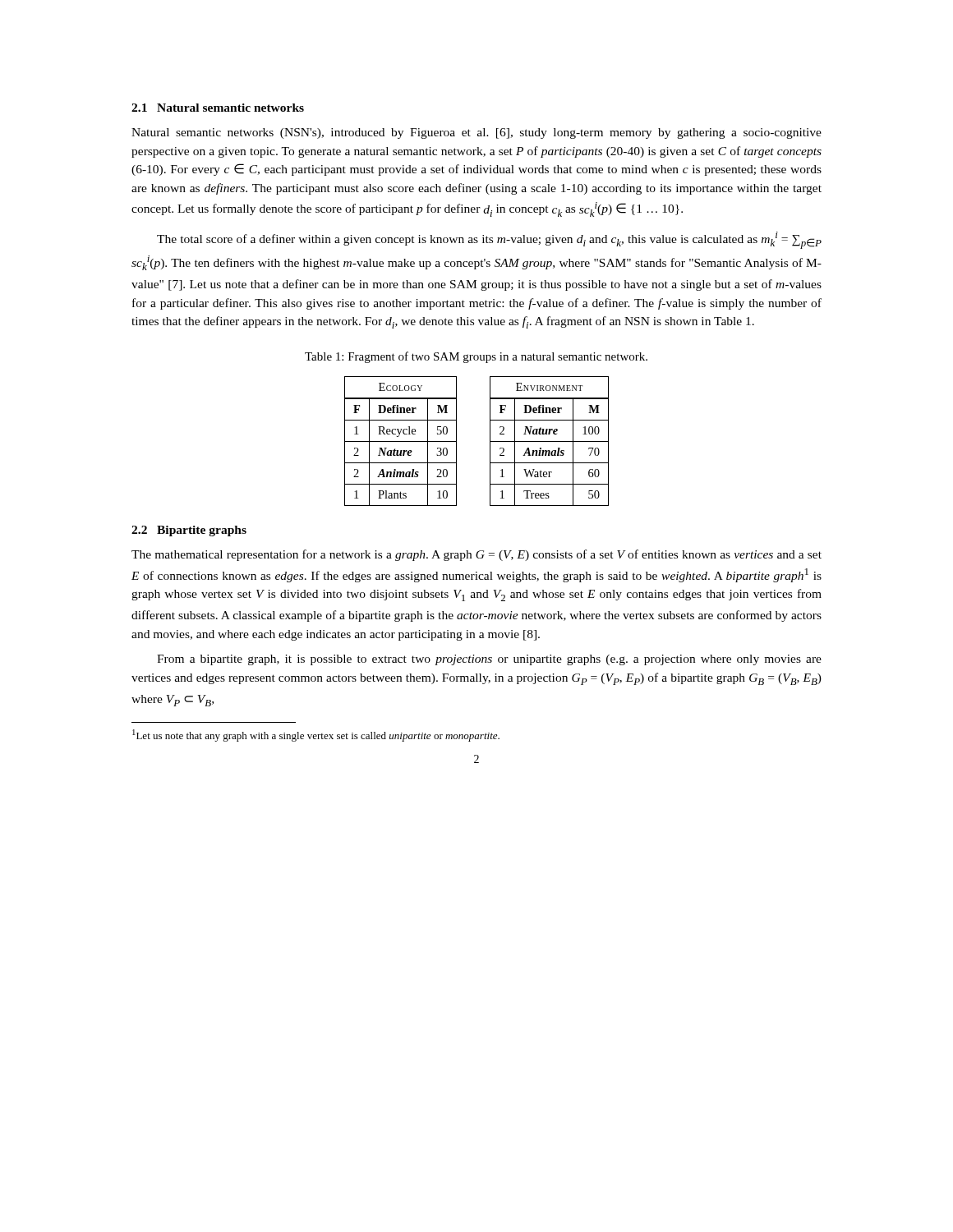Locate the text block that reads "The mathematical representation for a"
Viewport: 953px width, 1232px height.
pyautogui.click(x=476, y=595)
